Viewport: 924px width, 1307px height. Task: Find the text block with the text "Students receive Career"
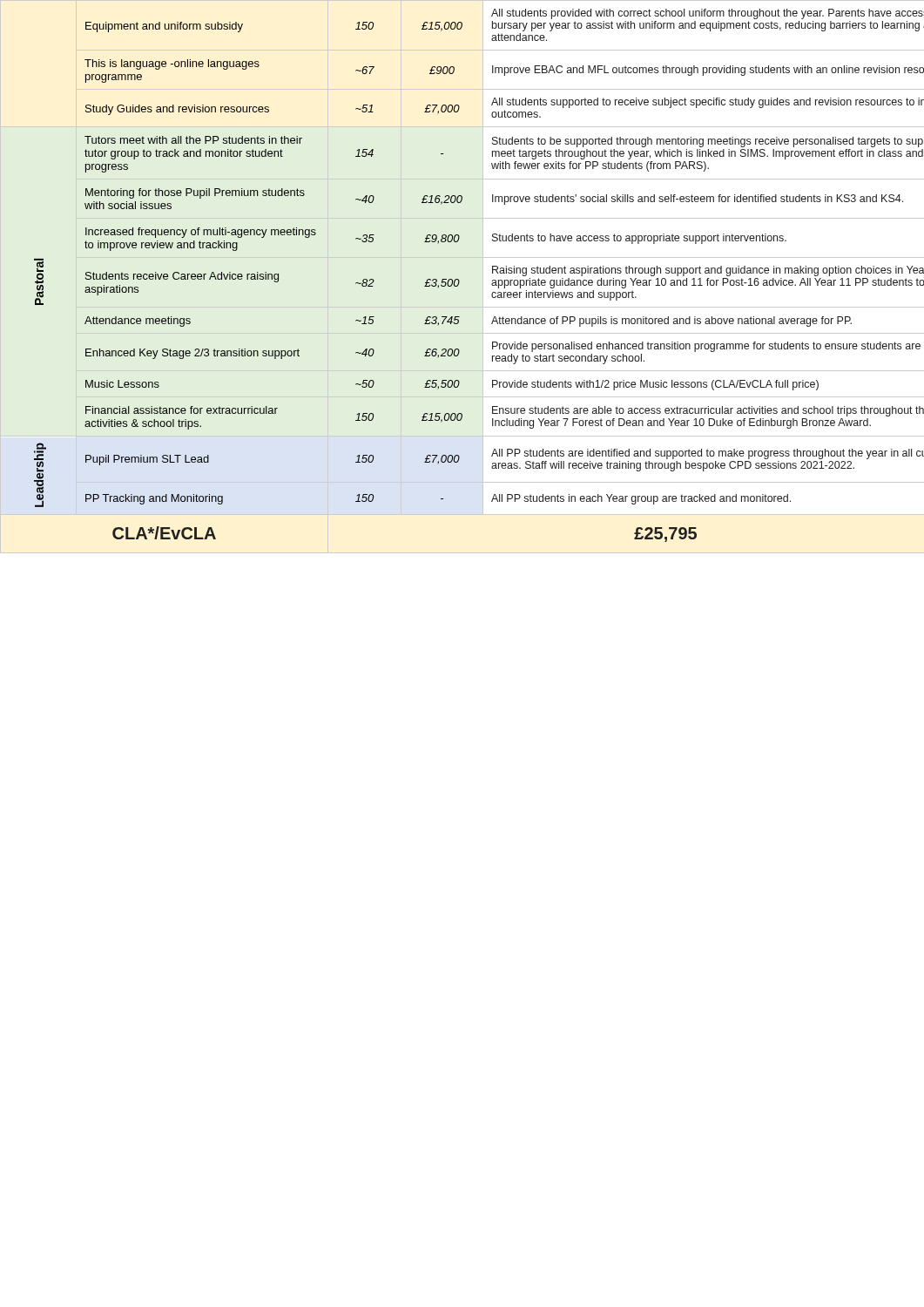point(182,282)
